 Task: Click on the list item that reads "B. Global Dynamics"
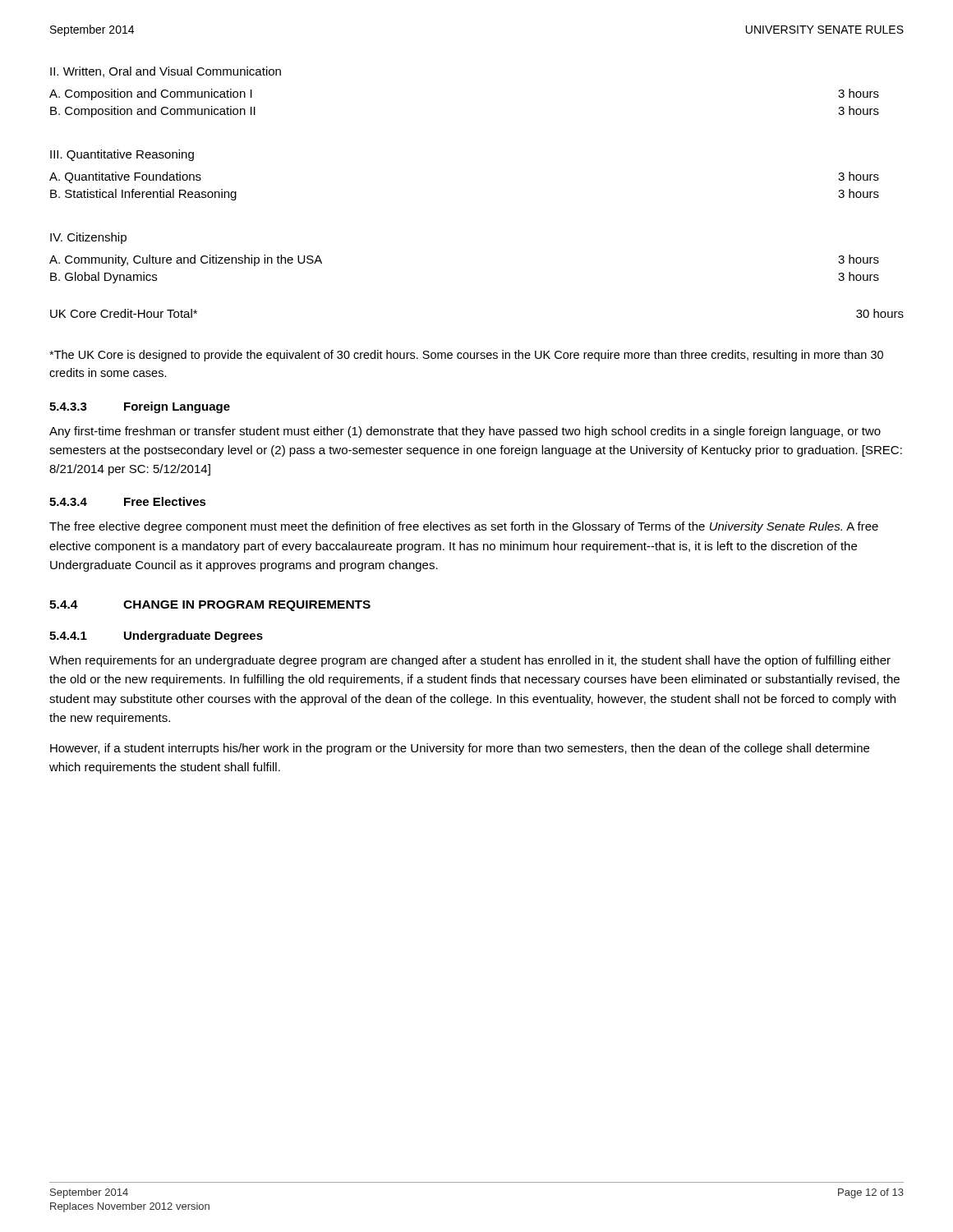[110, 279]
